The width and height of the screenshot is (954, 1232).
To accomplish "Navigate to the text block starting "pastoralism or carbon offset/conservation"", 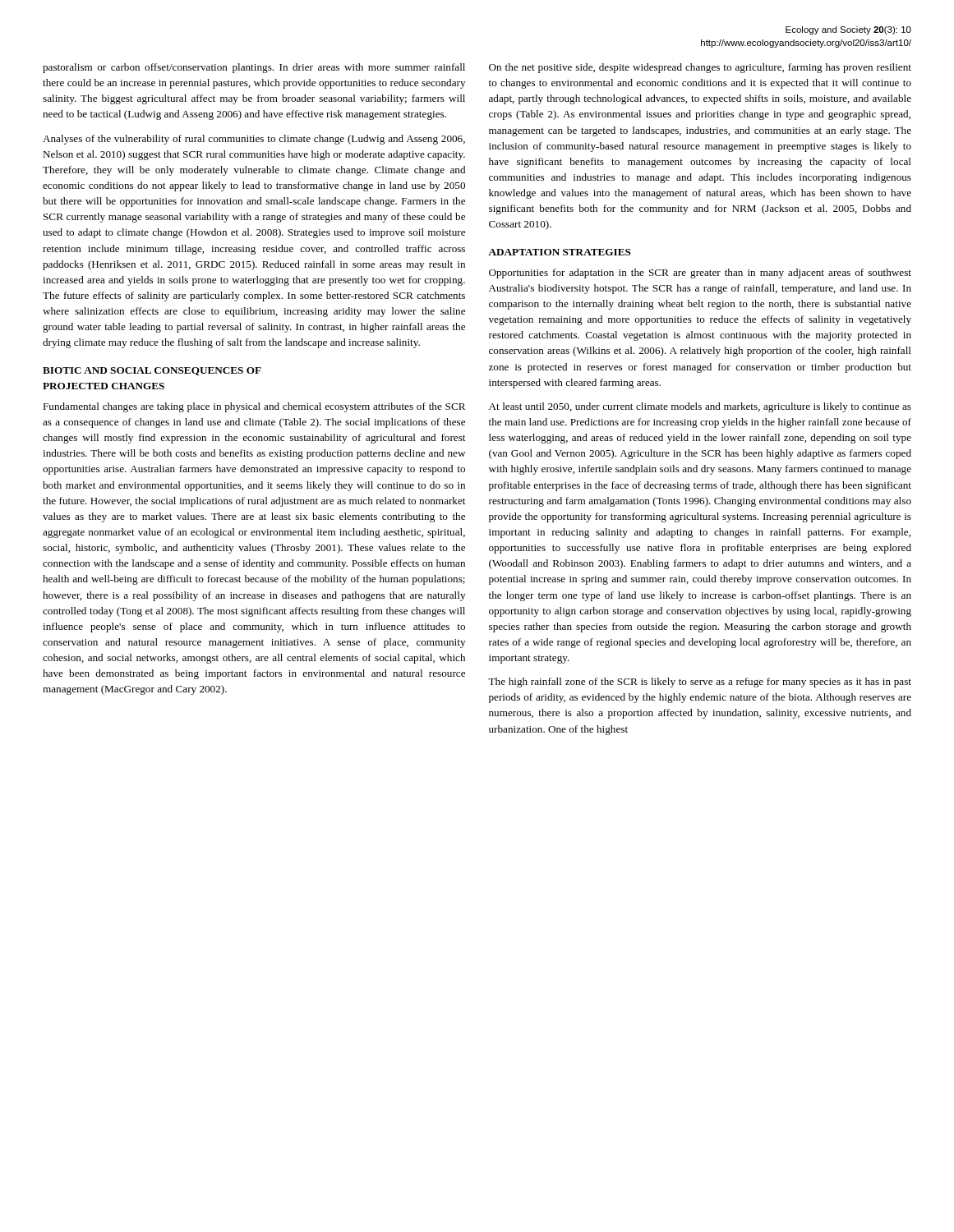I will tap(254, 91).
